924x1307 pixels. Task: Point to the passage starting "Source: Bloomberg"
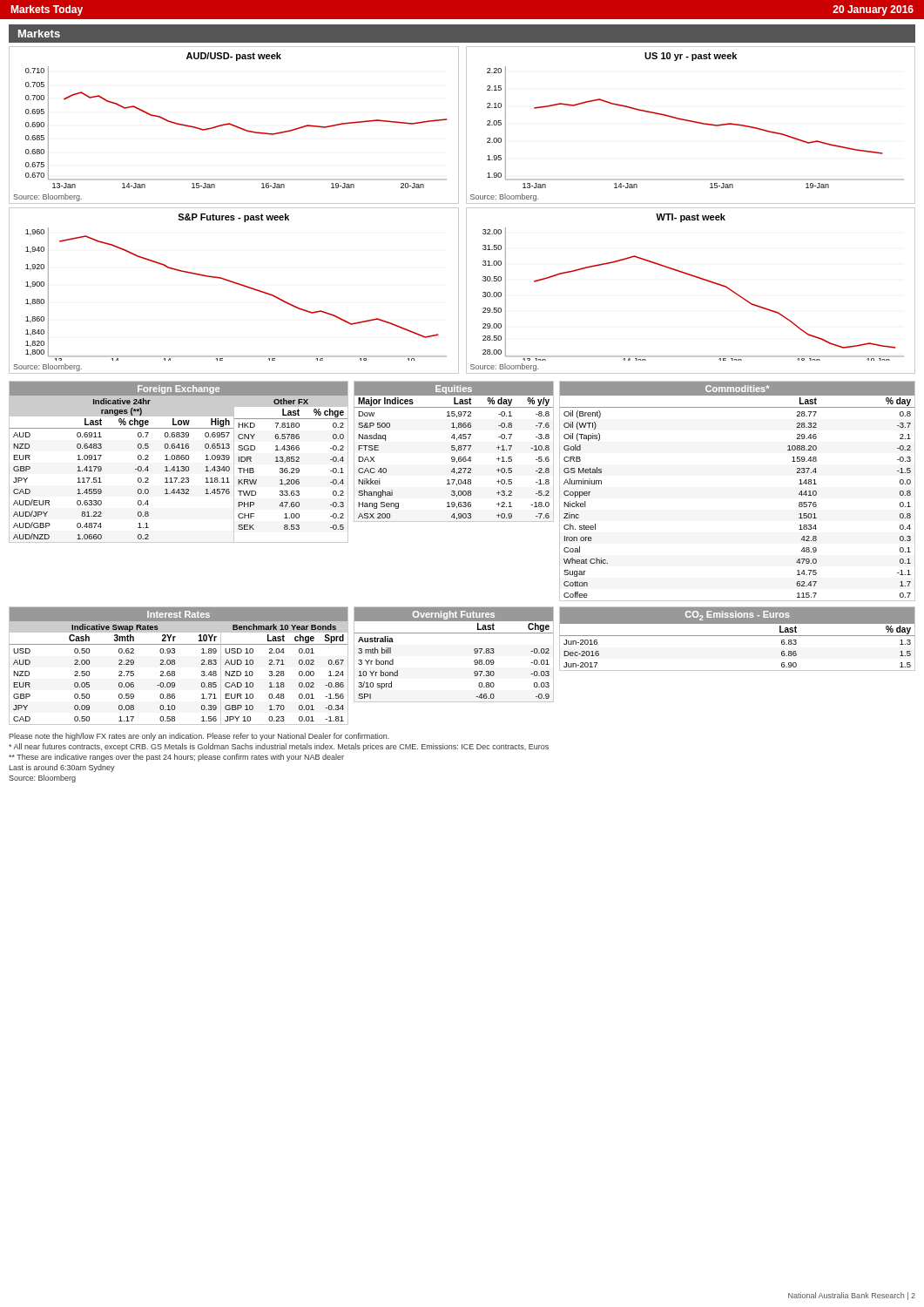pos(42,778)
